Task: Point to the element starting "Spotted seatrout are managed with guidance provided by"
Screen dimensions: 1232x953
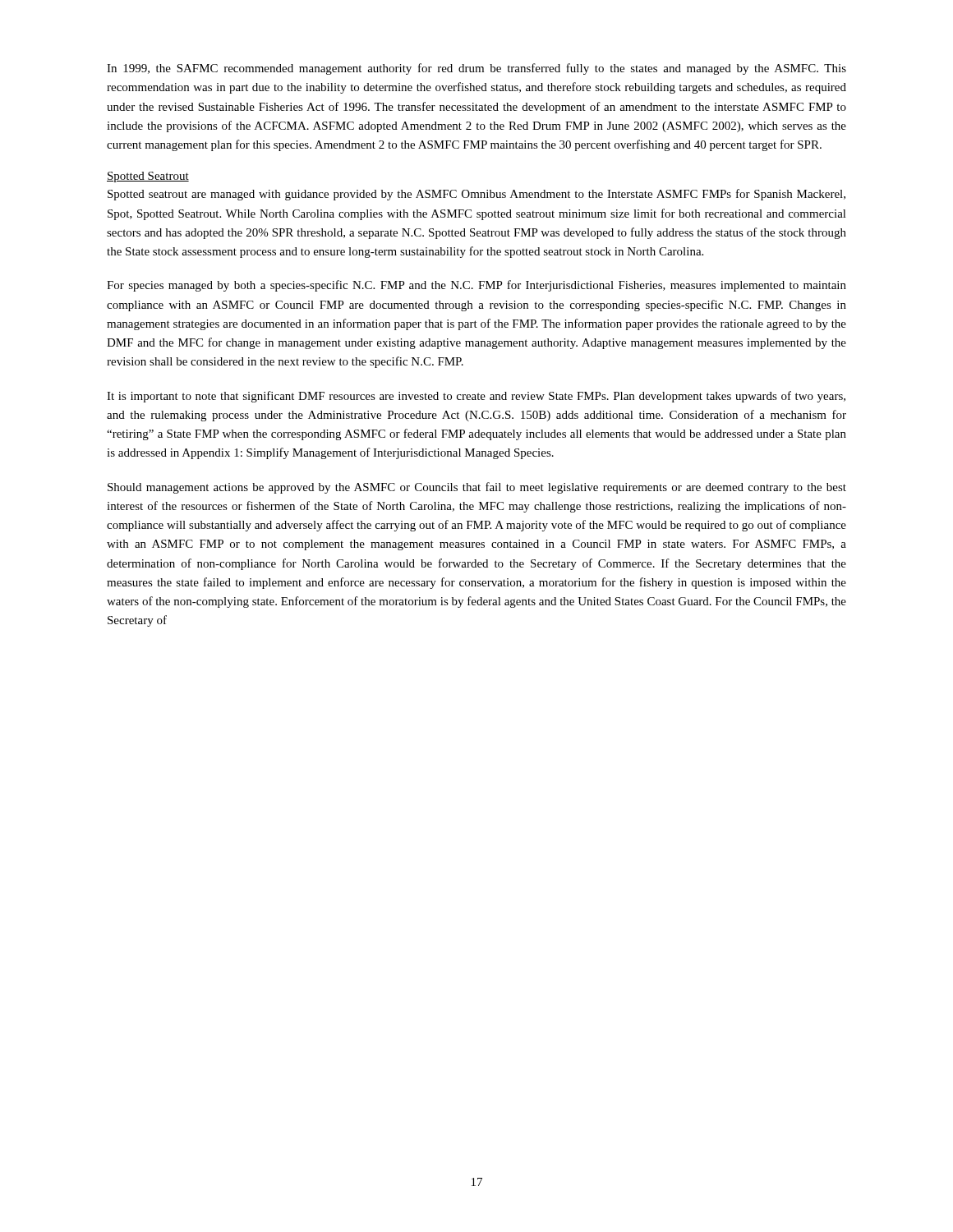Action: pos(476,223)
